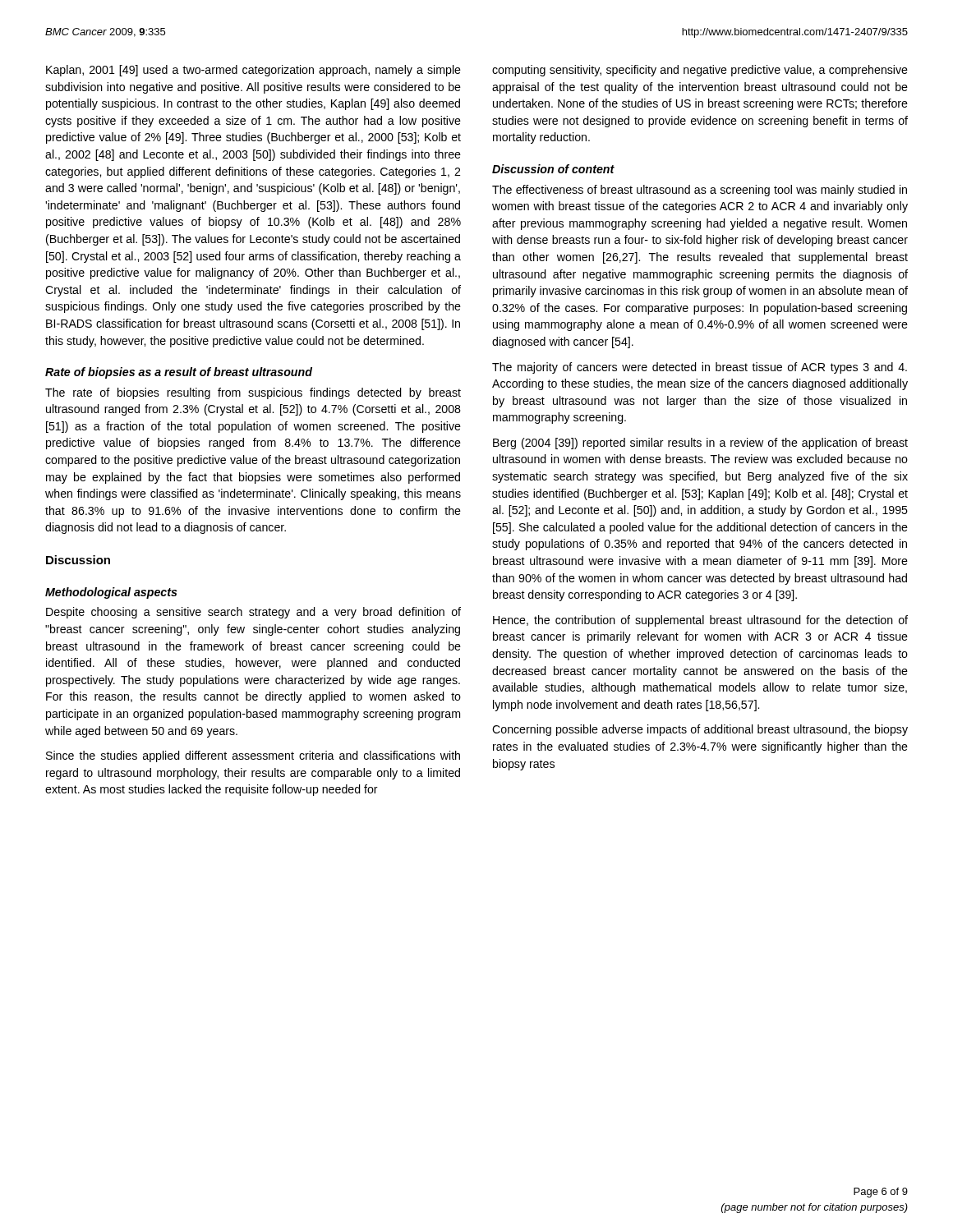Click the passage that begins "The rate of biopsies resulting from suspicious findings"

[253, 460]
